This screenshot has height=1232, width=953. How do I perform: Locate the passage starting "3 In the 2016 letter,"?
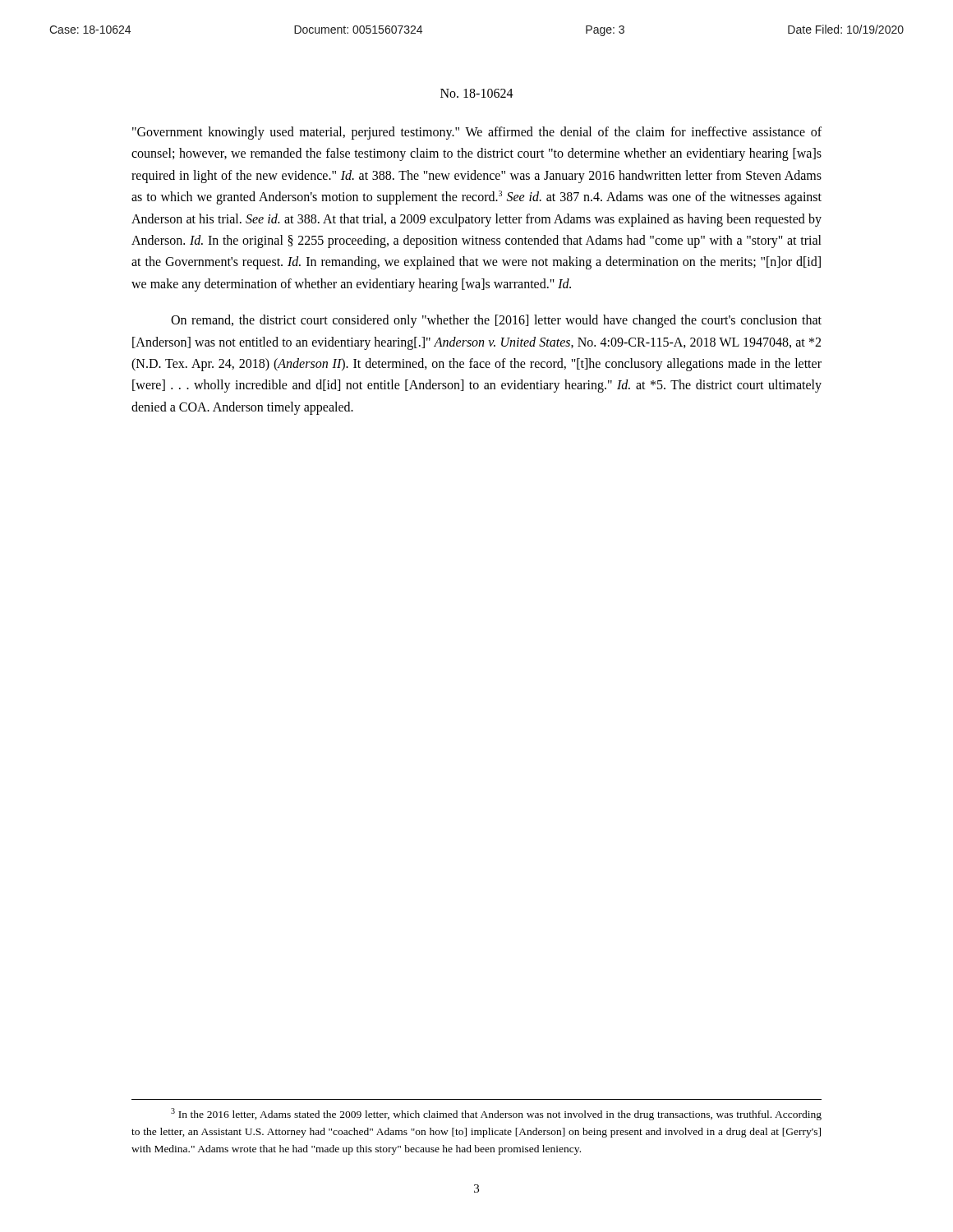pos(476,1132)
